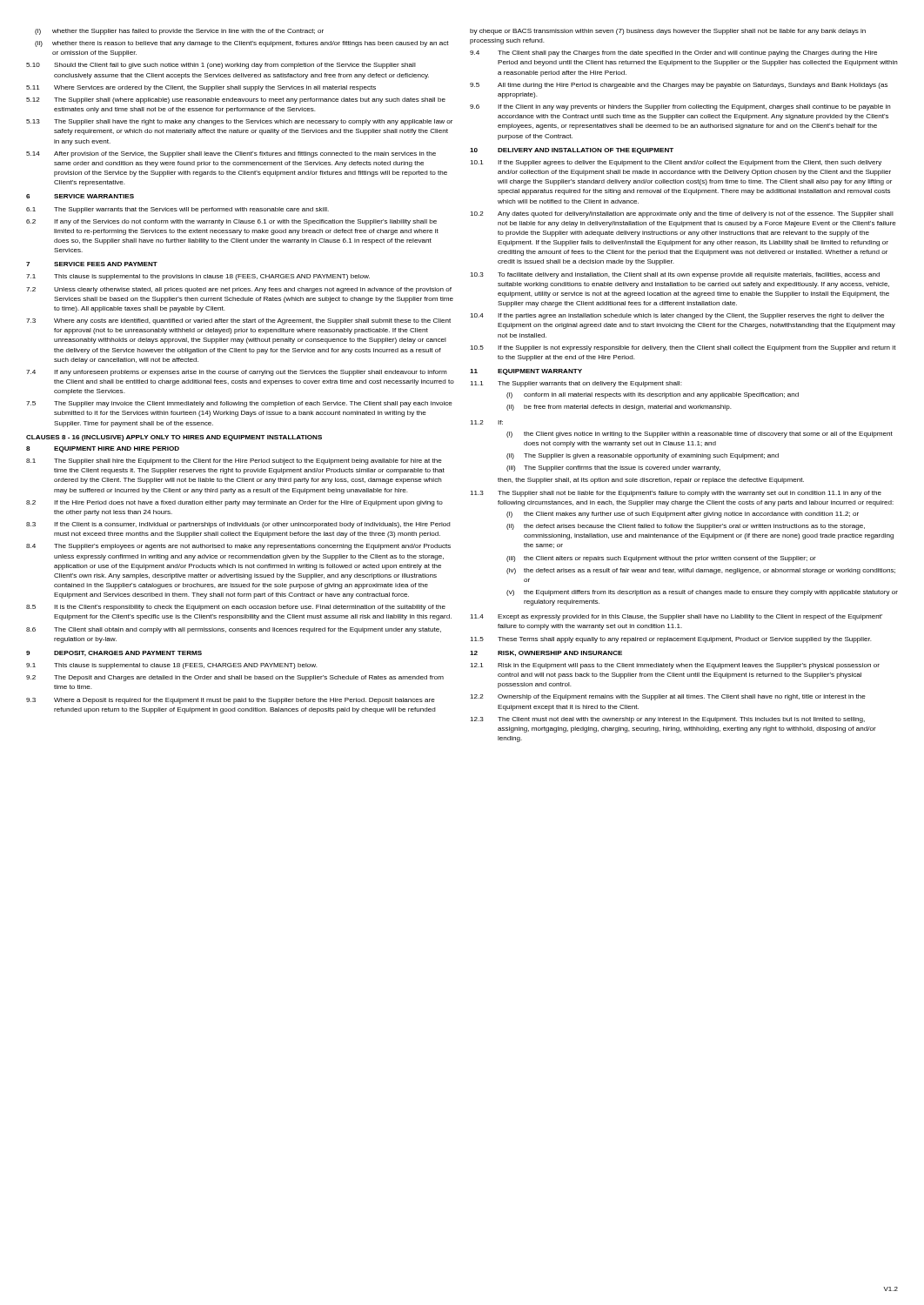The width and height of the screenshot is (924, 1305).
Task: Point to the block beginning "(i) whether the Supplier has failed to provide"
Action: pyautogui.click(x=244, y=42)
